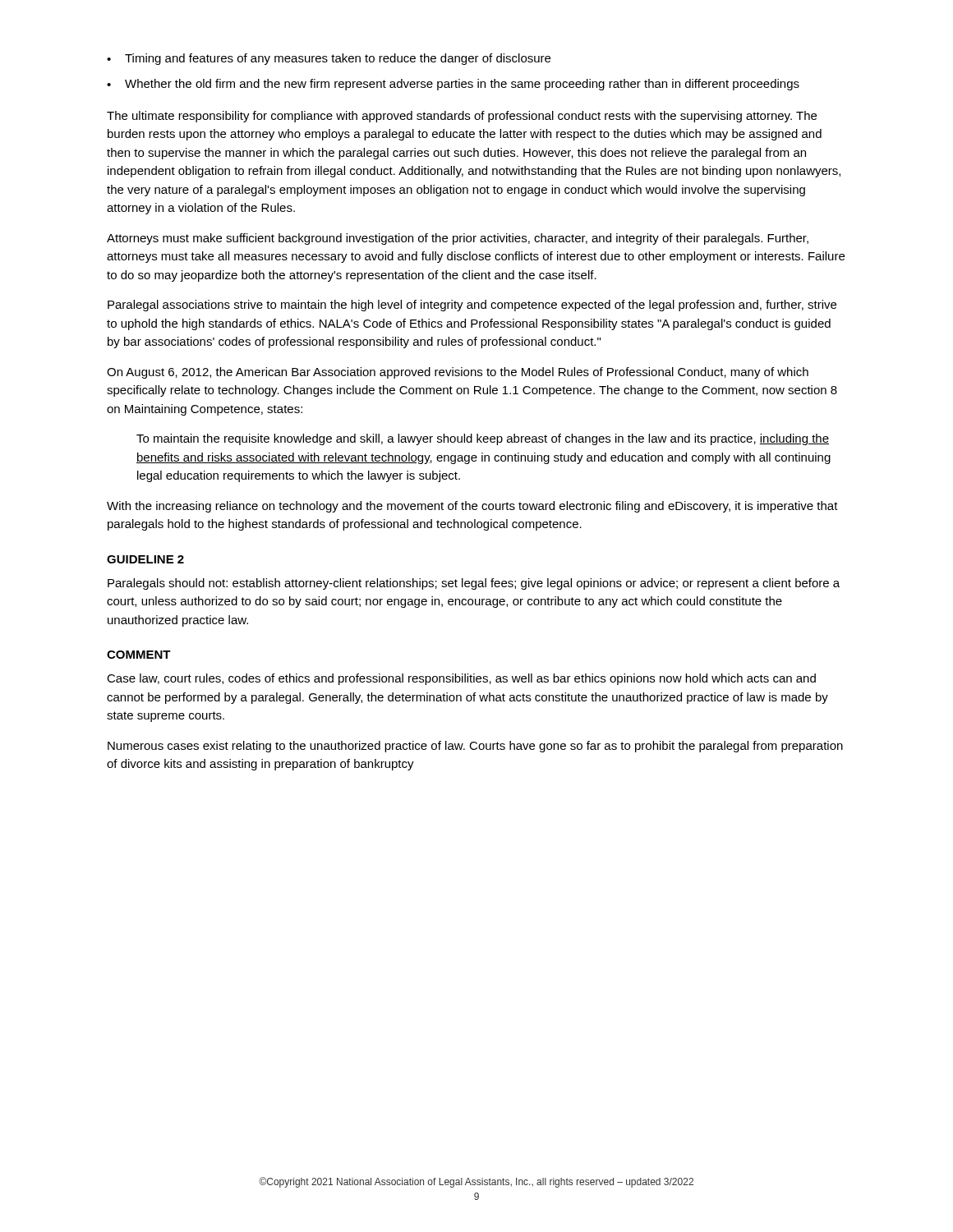Locate the block of text that opens with "With the increasing reliance"

coord(476,515)
